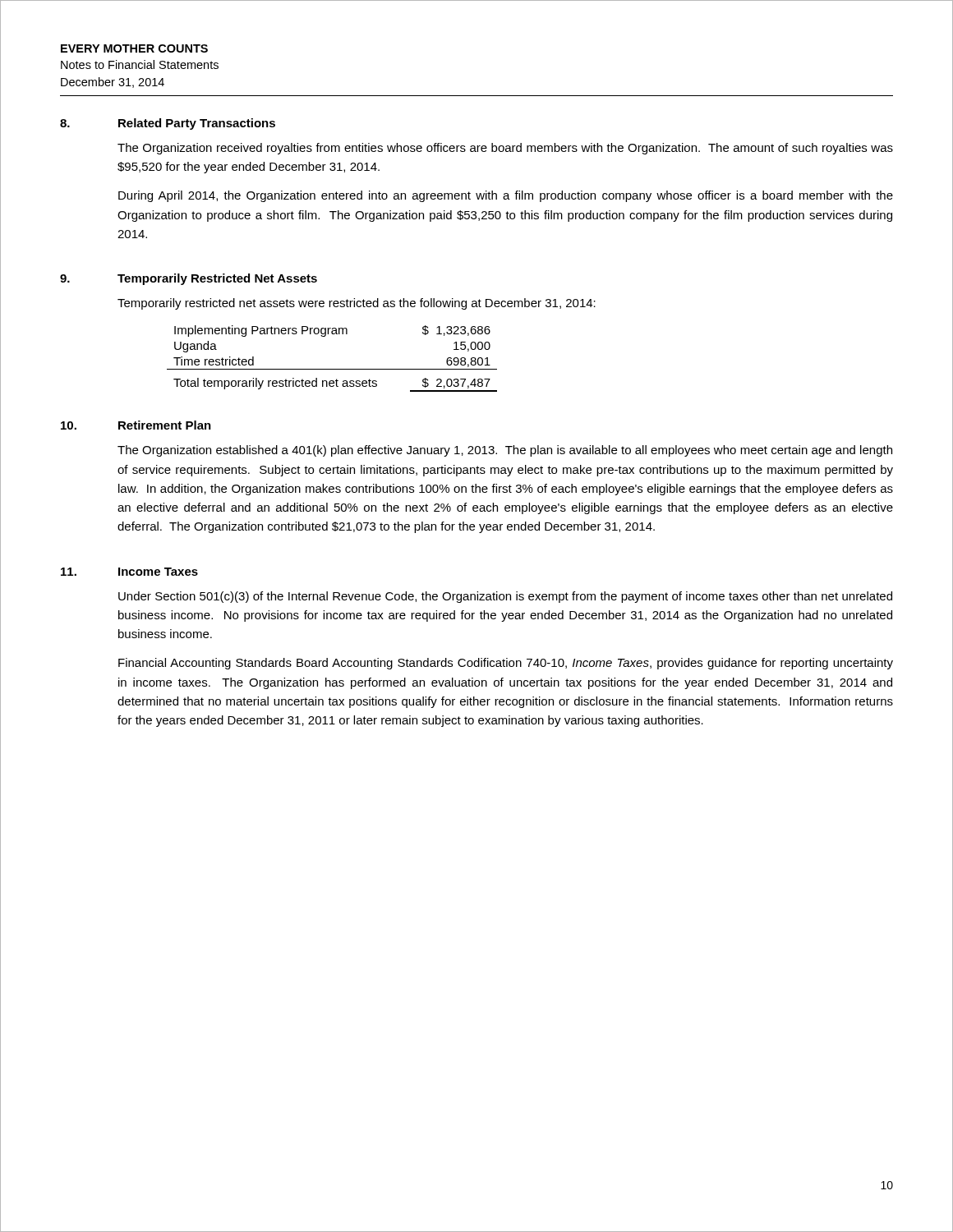This screenshot has height=1232, width=953.
Task: Locate the text block with the text "During April 2014, the Organization entered"
Action: (505, 214)
